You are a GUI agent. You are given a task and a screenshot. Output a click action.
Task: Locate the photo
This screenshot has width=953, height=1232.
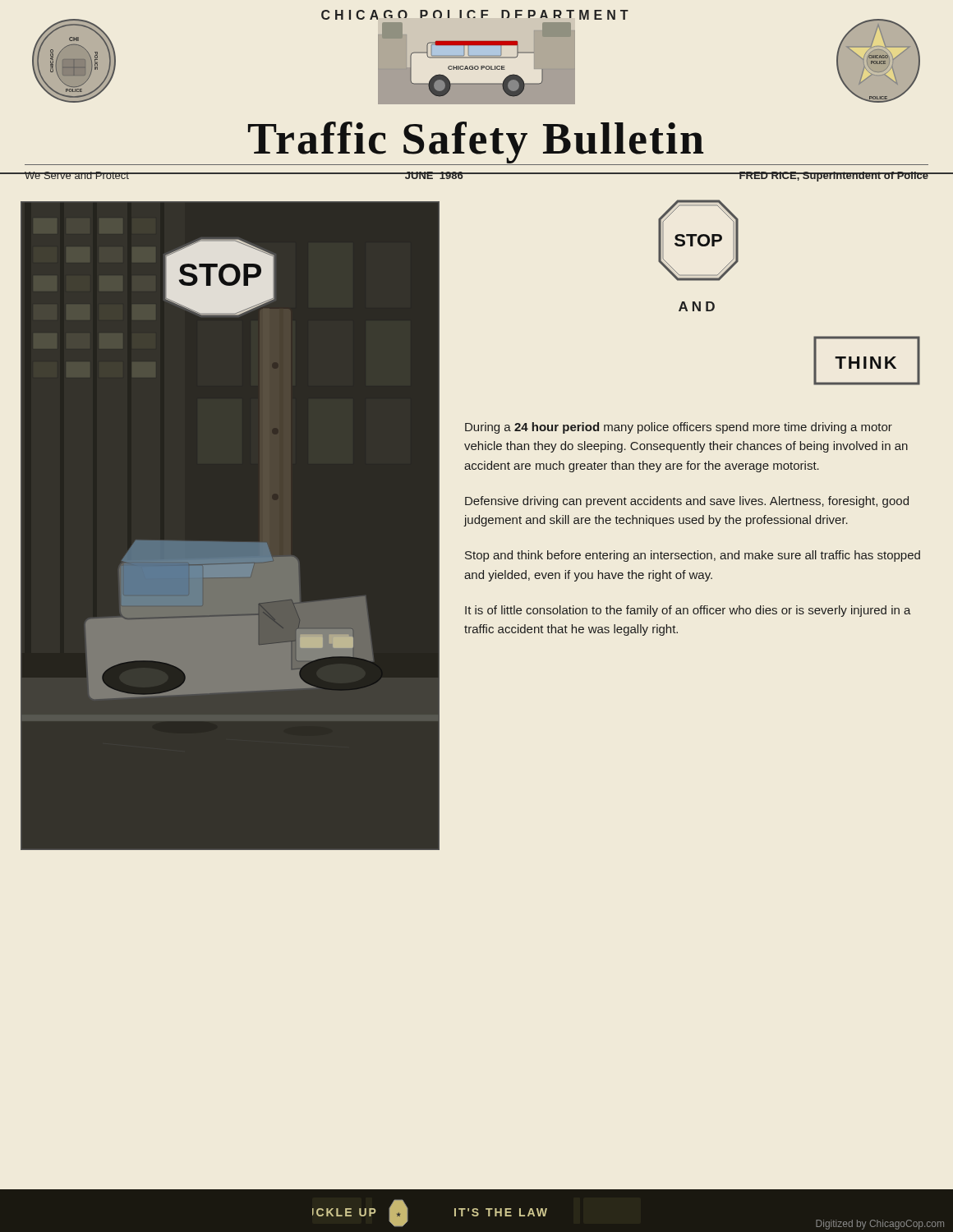coord(230,526)
